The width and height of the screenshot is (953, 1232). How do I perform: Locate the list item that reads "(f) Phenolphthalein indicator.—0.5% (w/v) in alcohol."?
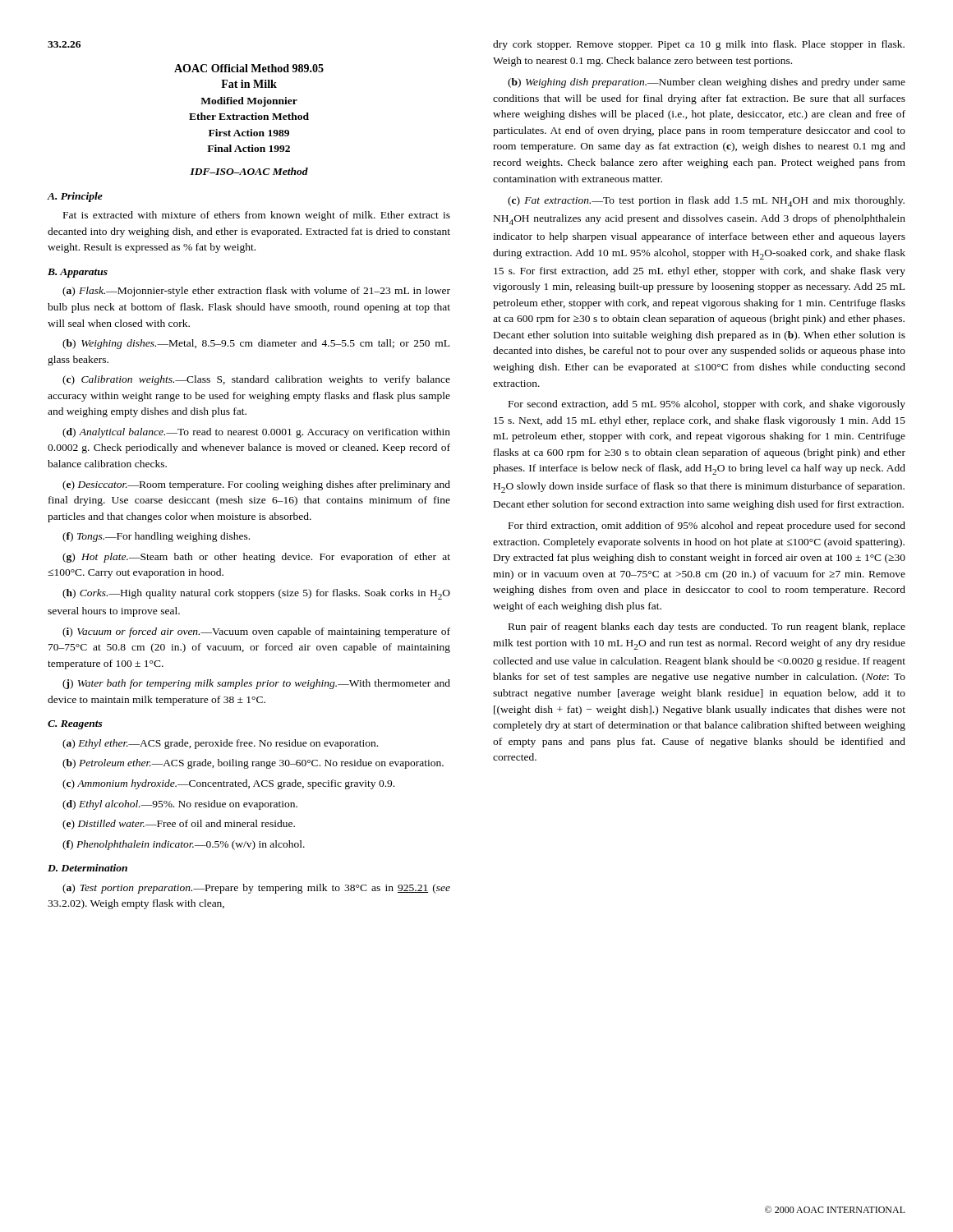[x=184, y=844]
